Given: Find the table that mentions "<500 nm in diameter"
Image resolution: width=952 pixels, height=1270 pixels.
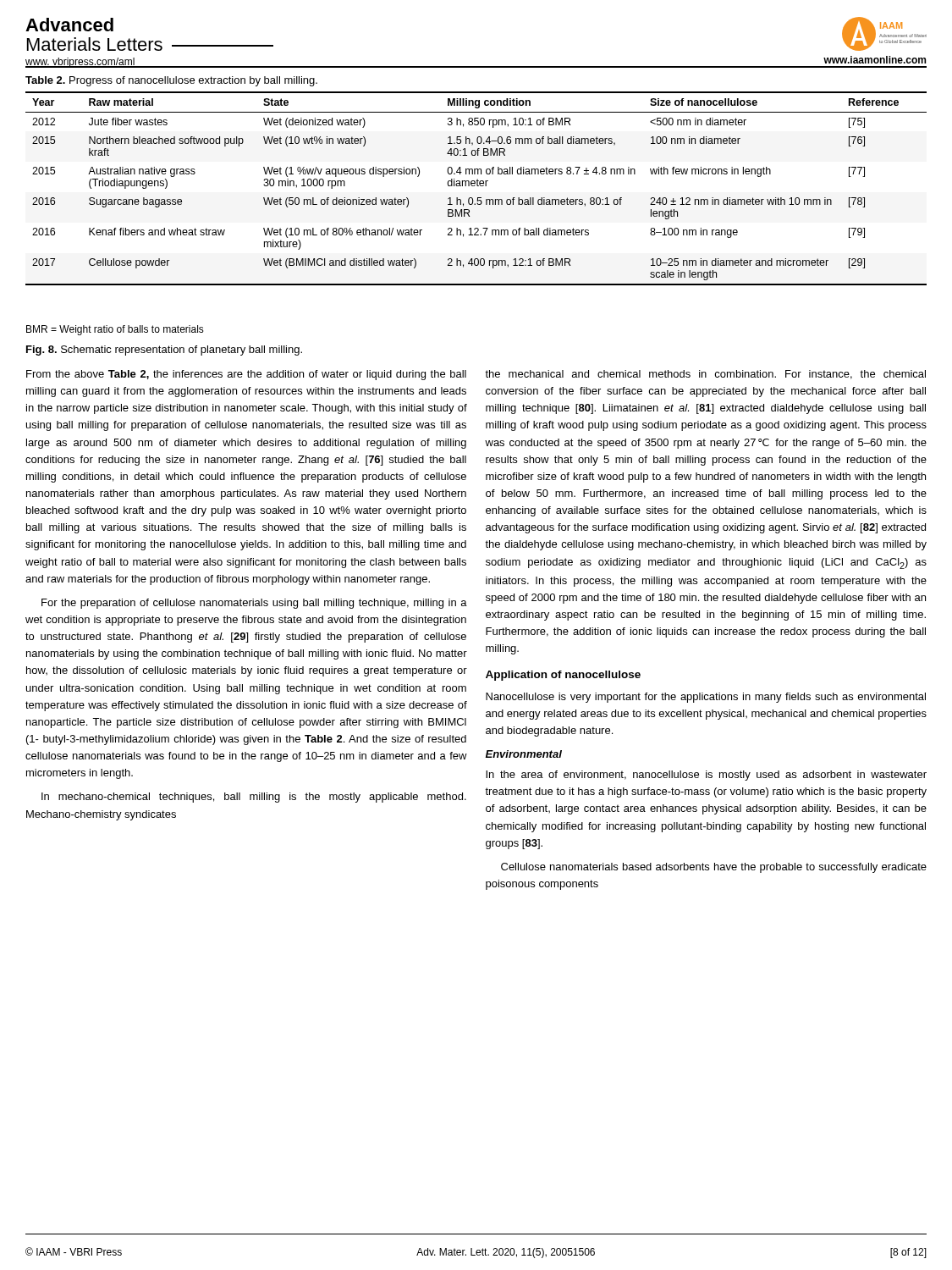Looking at the screenshot, I should point(476,188).
